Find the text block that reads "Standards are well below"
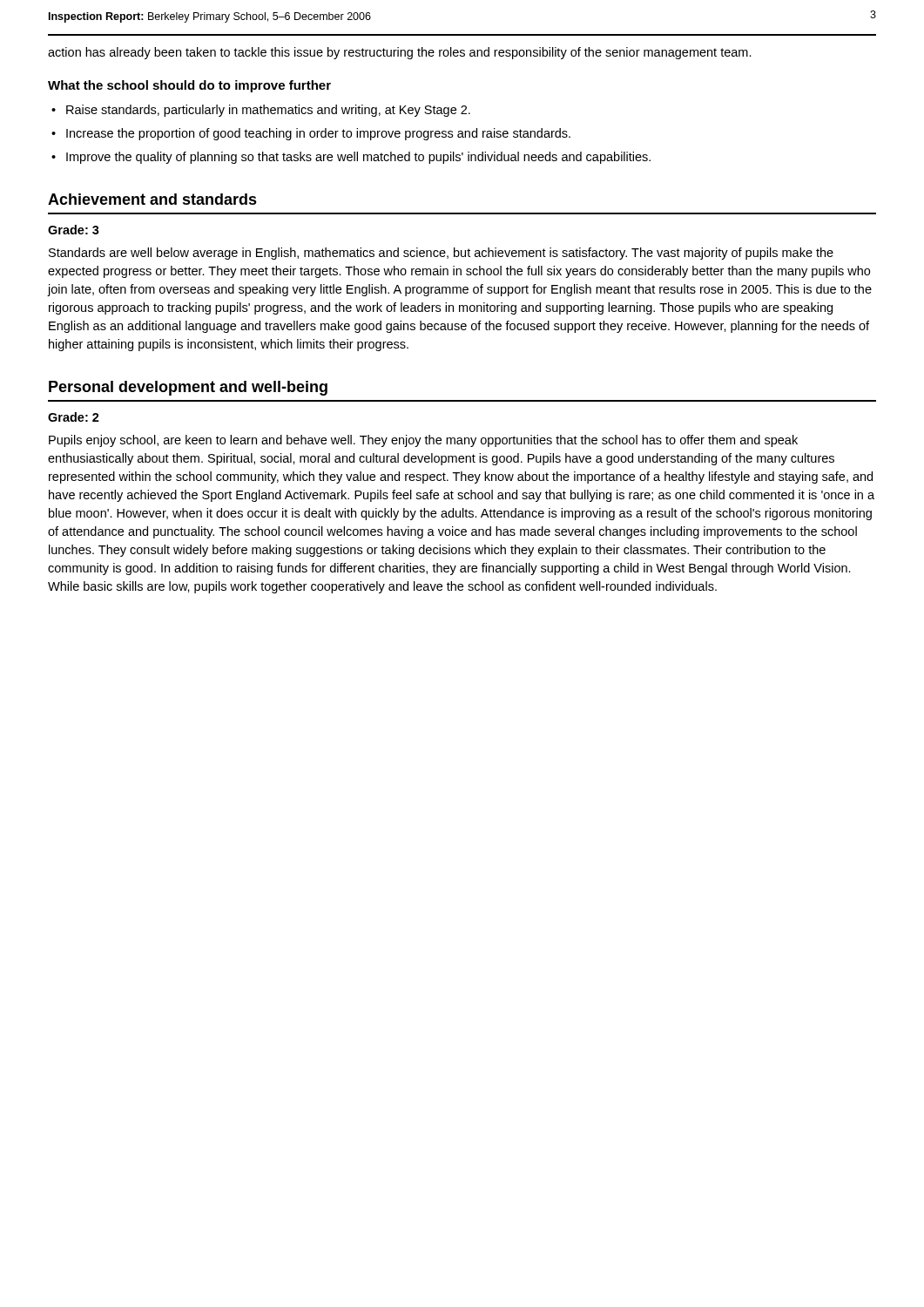The width and height of the screenshot is (924, 1307). tap(460, 299)
